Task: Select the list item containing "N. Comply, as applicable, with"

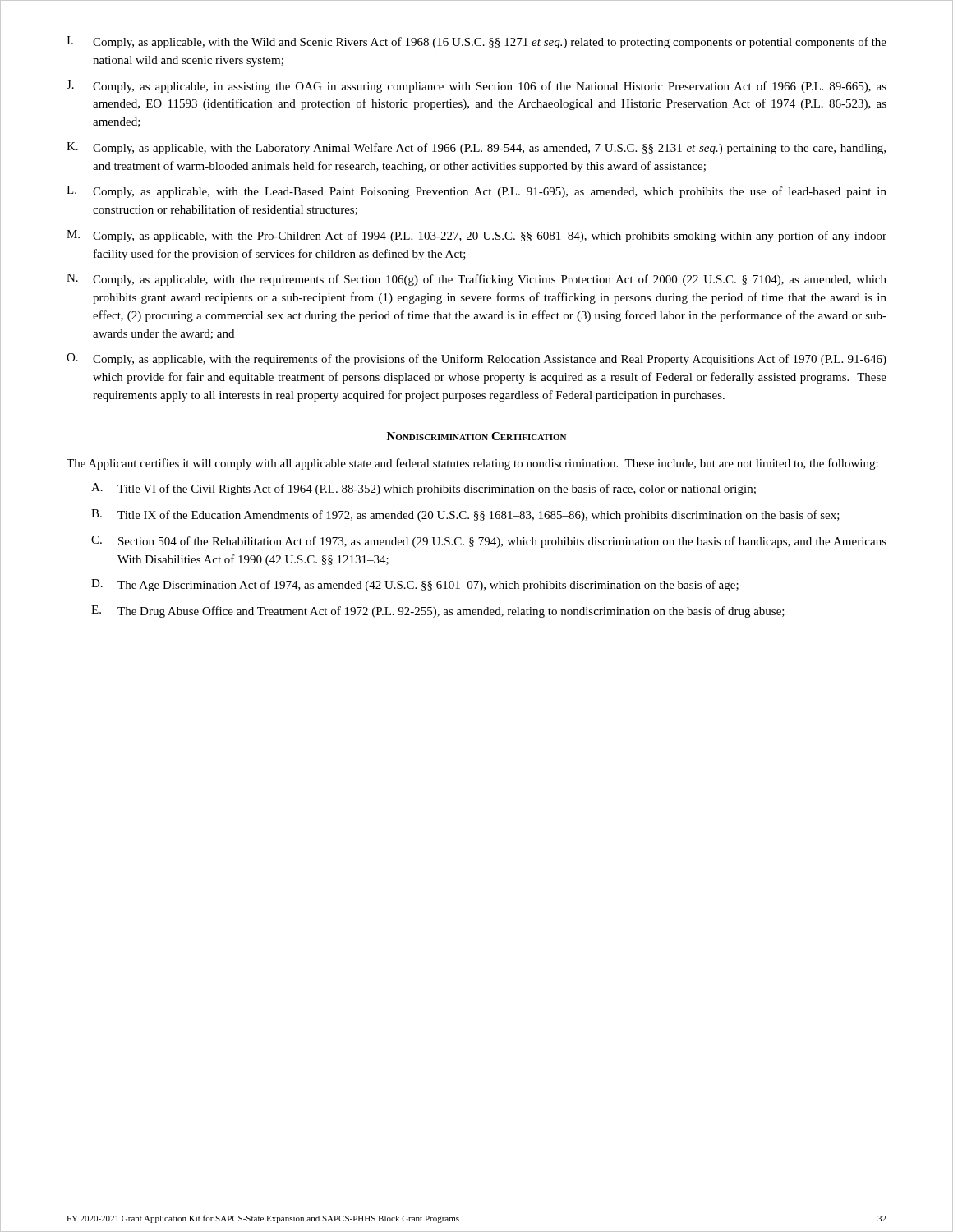Action: pyautogui.click(x=476, y=307)
